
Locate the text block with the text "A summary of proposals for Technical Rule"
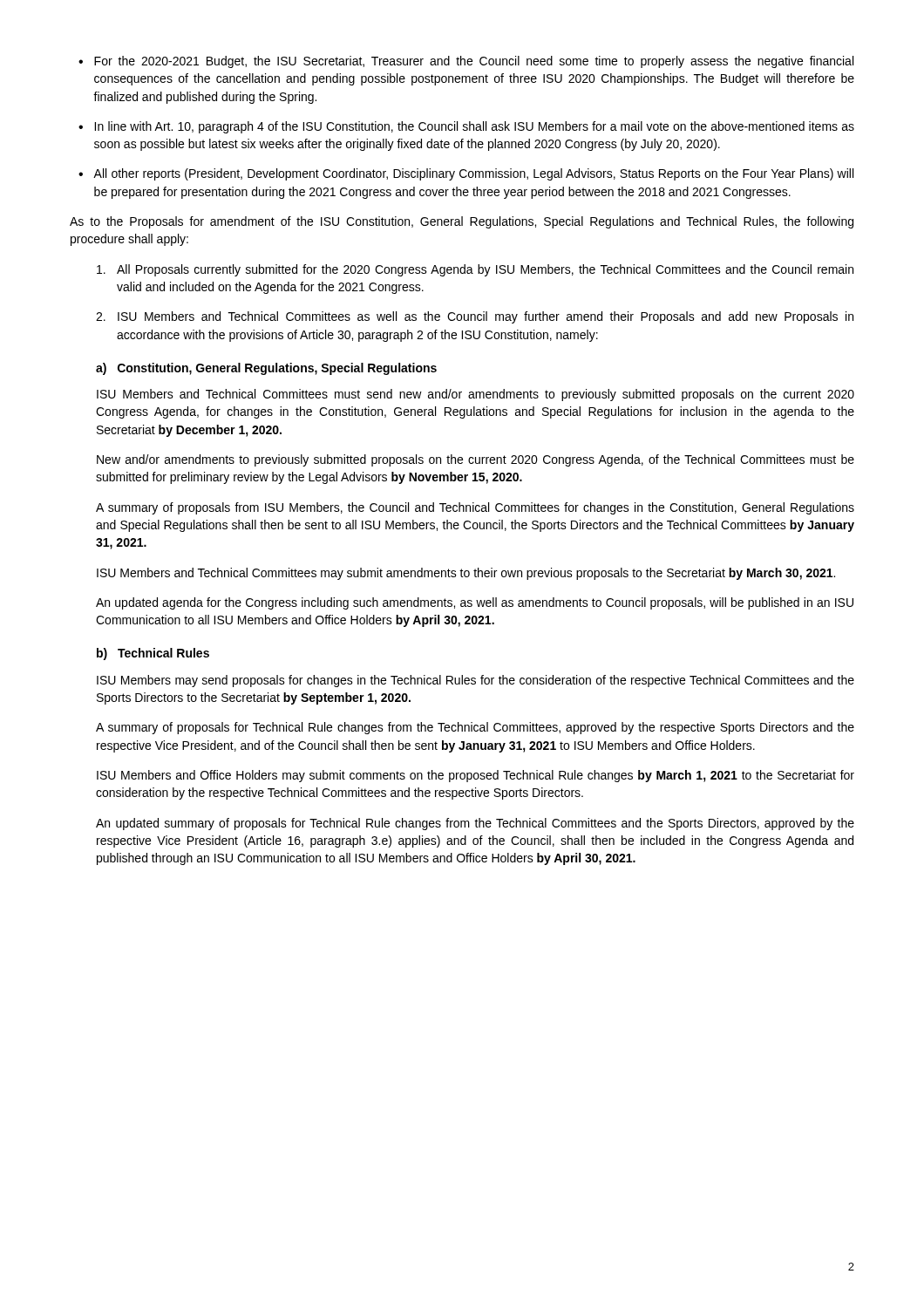point(475,736)
